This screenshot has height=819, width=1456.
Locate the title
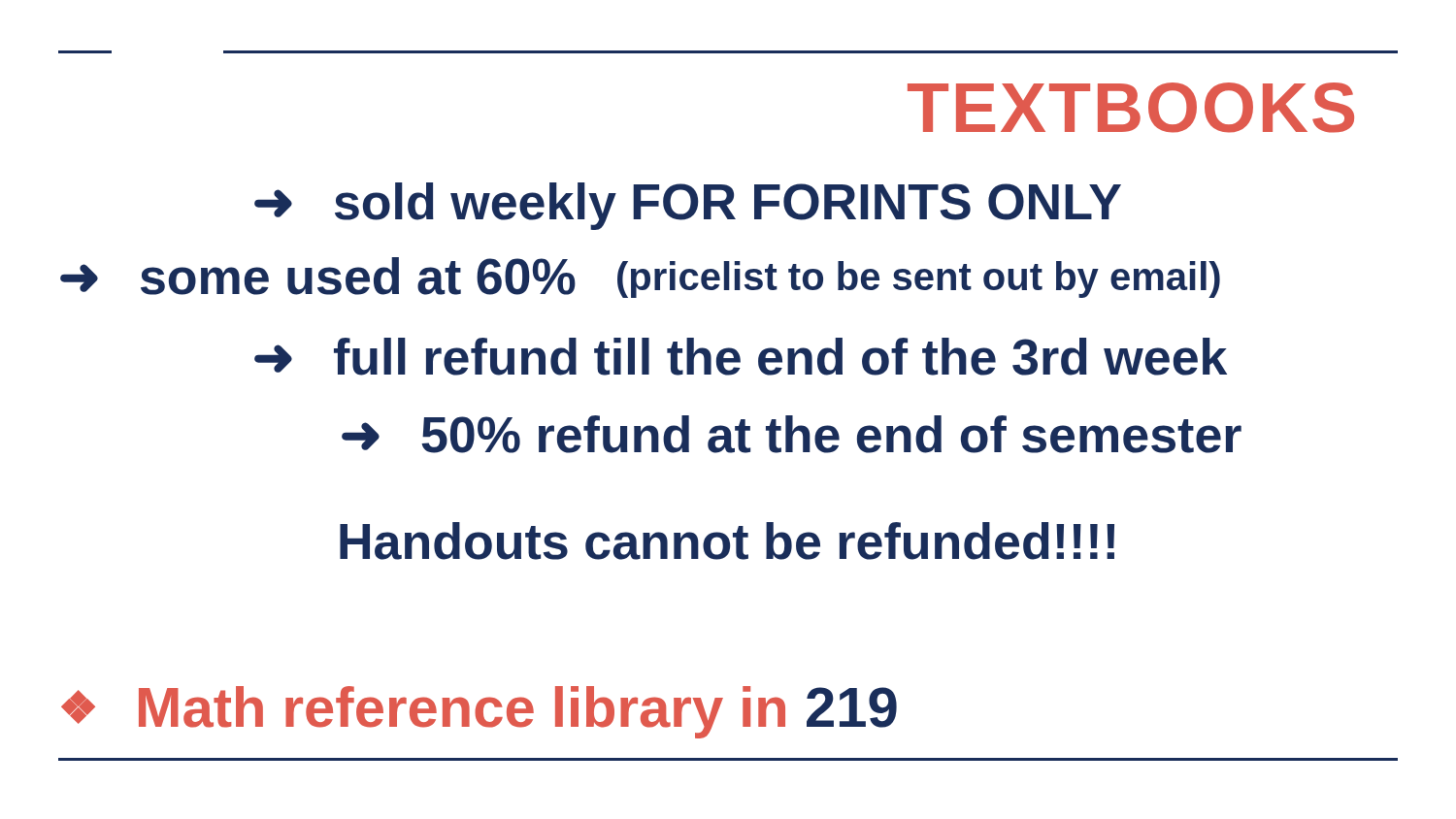(x=1133, y=108)
